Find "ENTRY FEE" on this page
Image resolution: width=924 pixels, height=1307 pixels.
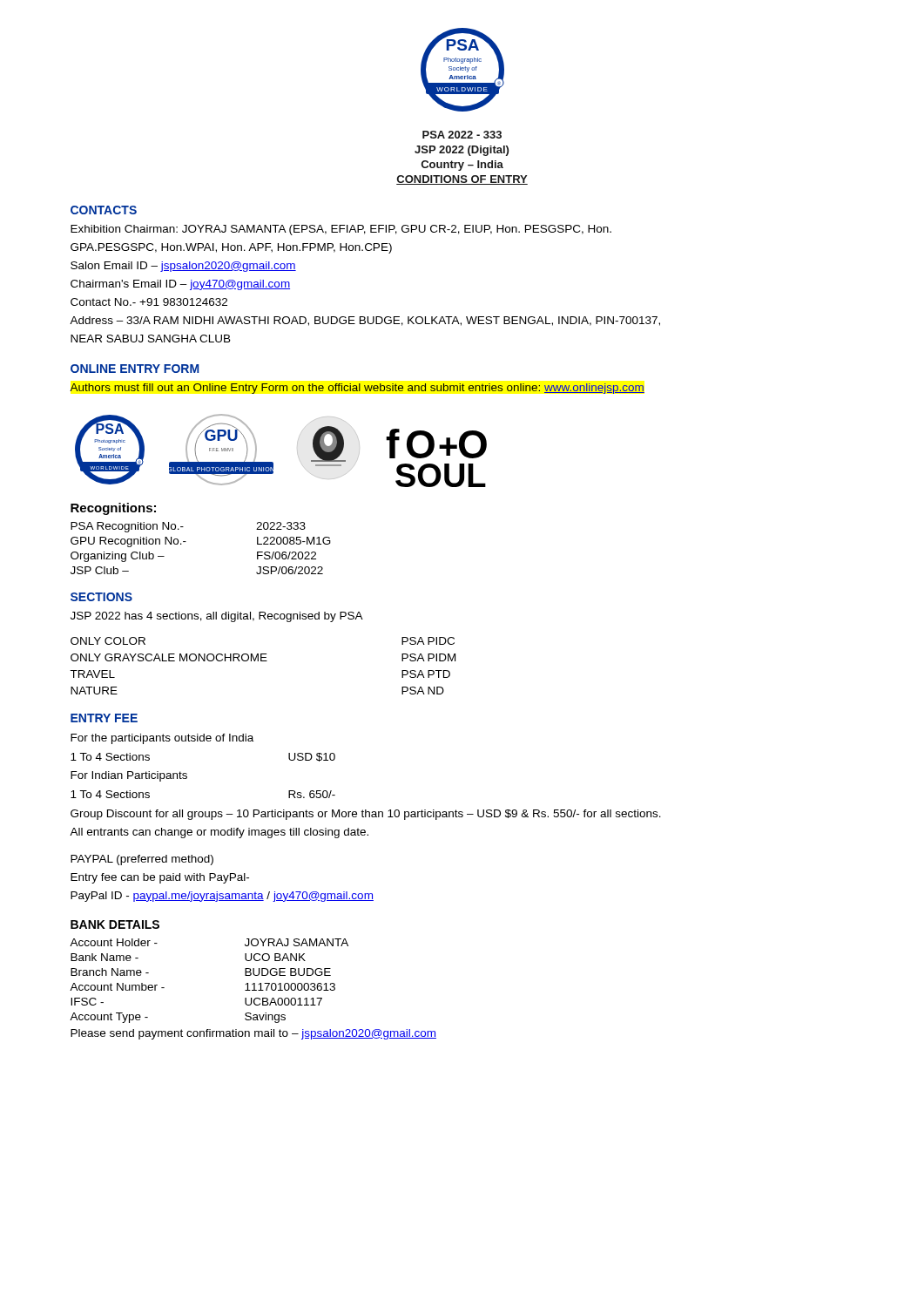(104, 718)
